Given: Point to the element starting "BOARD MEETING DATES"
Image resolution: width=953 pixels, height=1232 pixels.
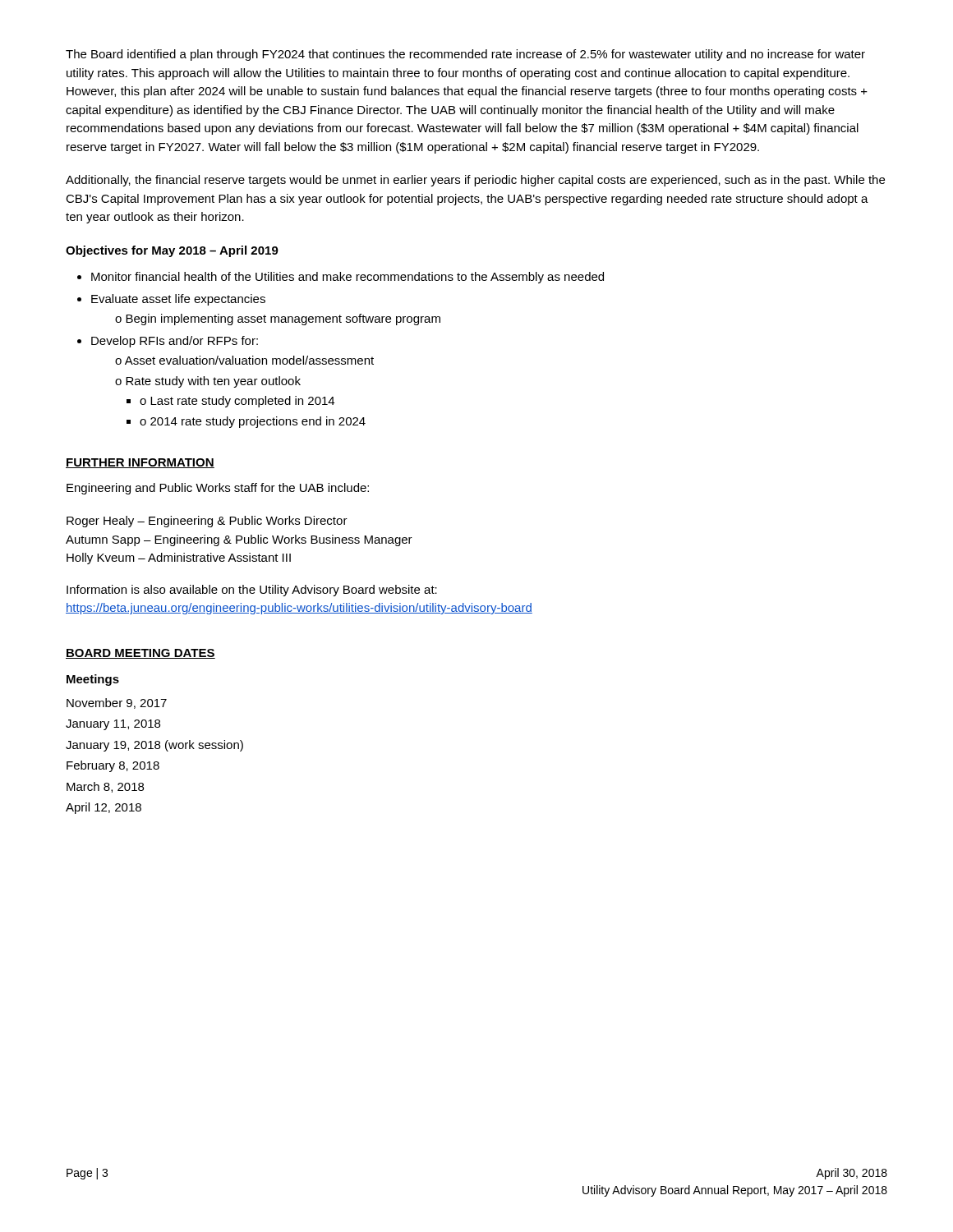Looking at the screenshot, I should tap(140, 652).
